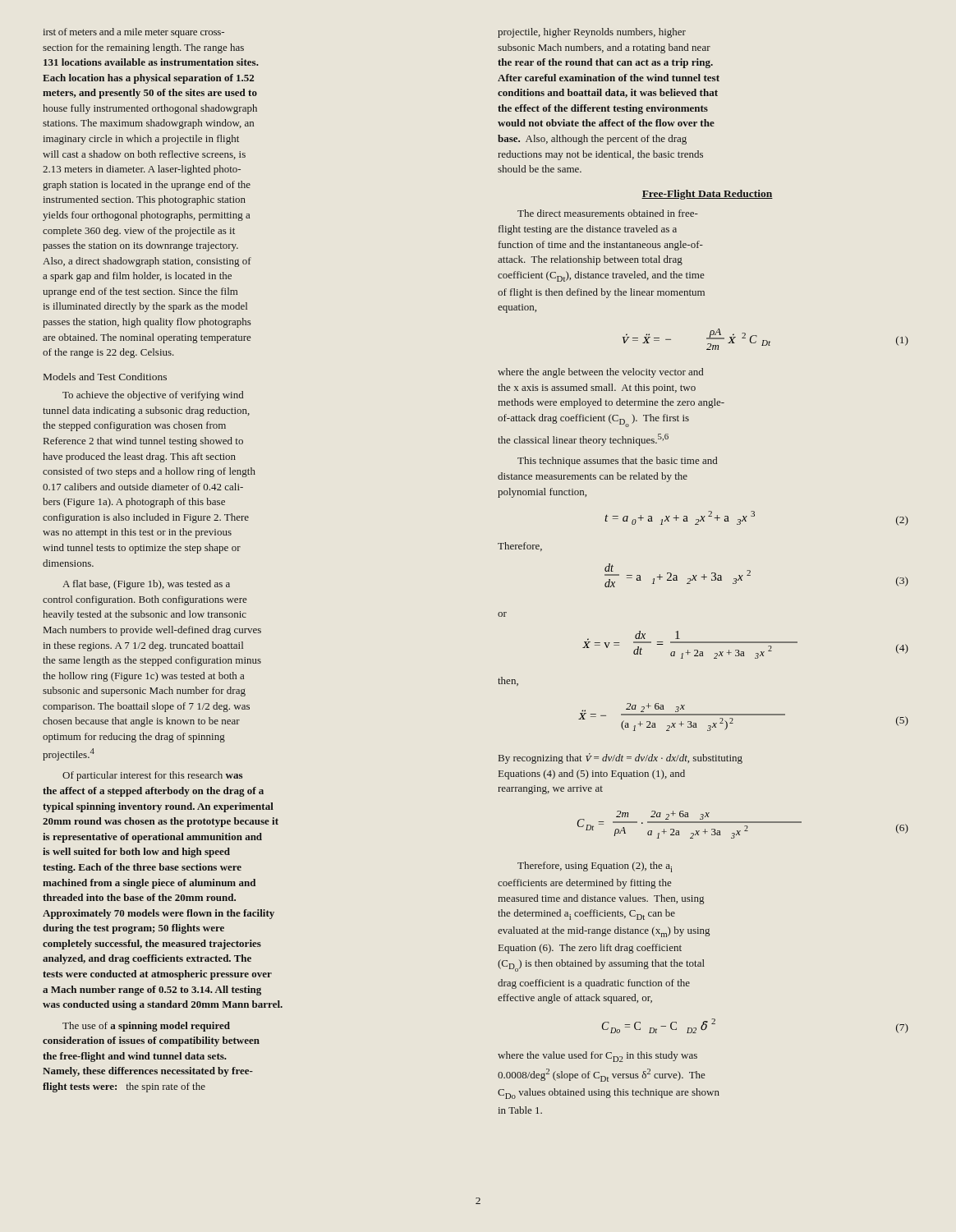Point to the block beginning "Therefore, using Equation (2), the ai"

[604, 931]
